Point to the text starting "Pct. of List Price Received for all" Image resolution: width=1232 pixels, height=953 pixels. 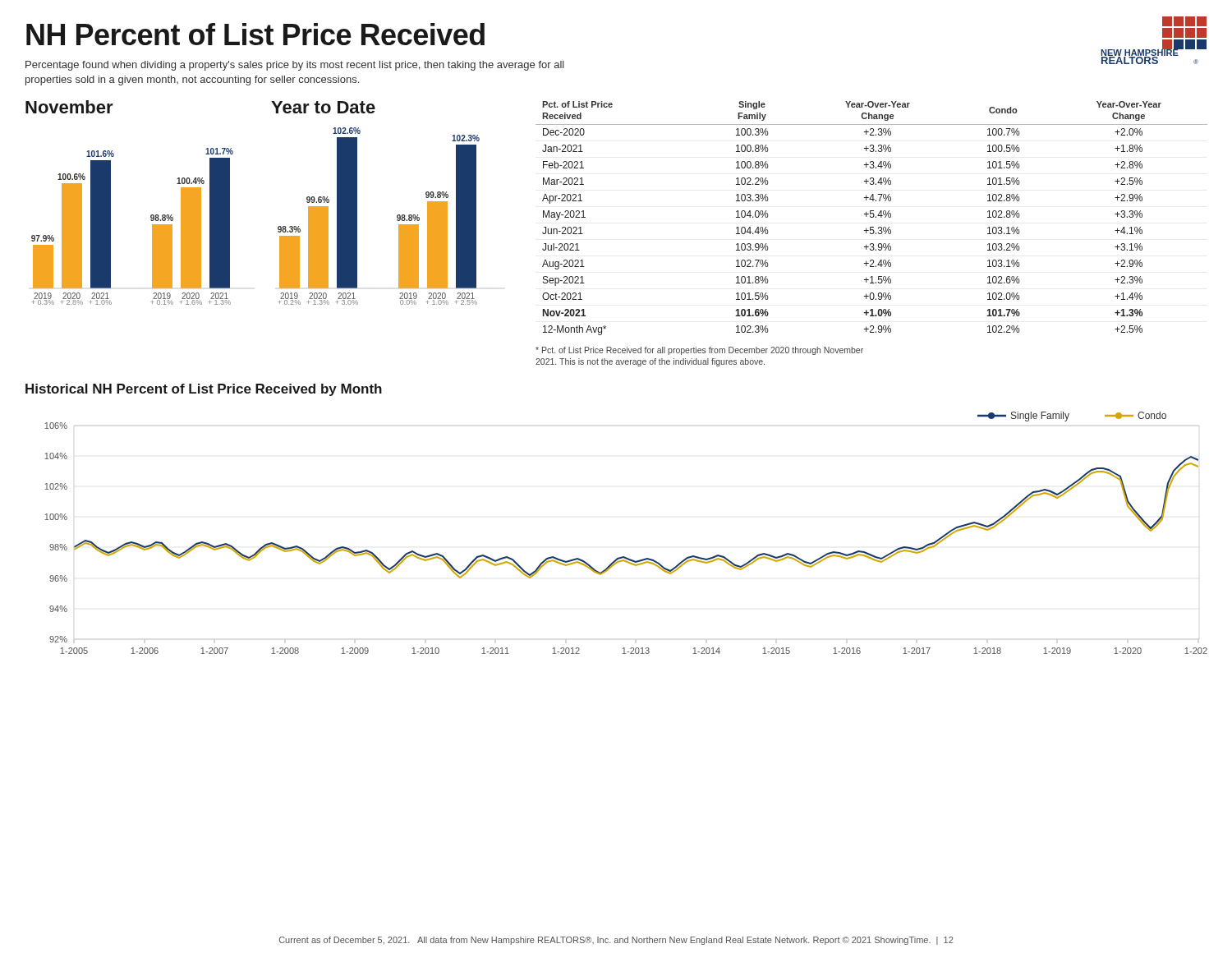[699, 356]
